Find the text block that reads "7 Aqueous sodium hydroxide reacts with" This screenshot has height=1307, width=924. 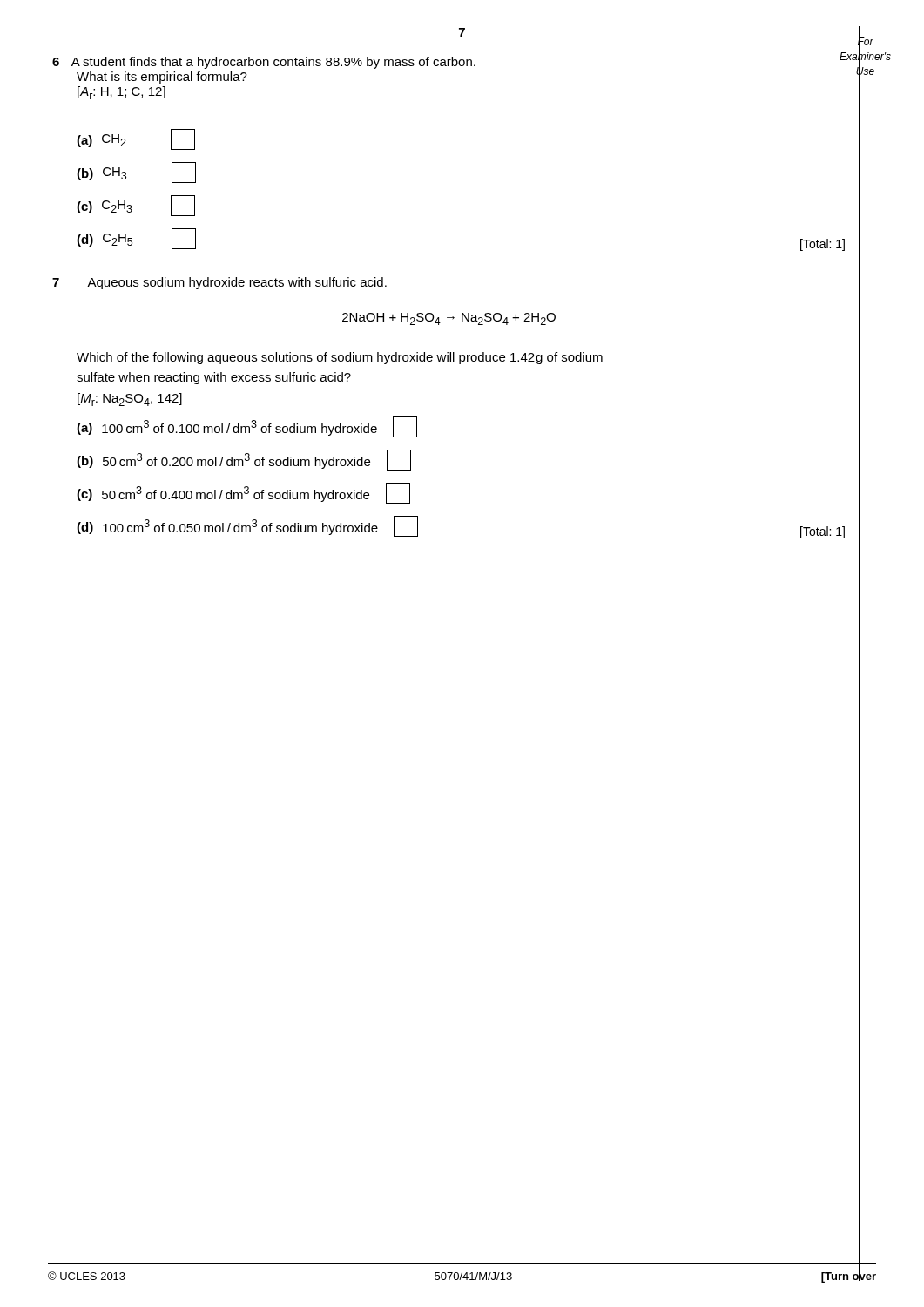click(x=220, y=282)
